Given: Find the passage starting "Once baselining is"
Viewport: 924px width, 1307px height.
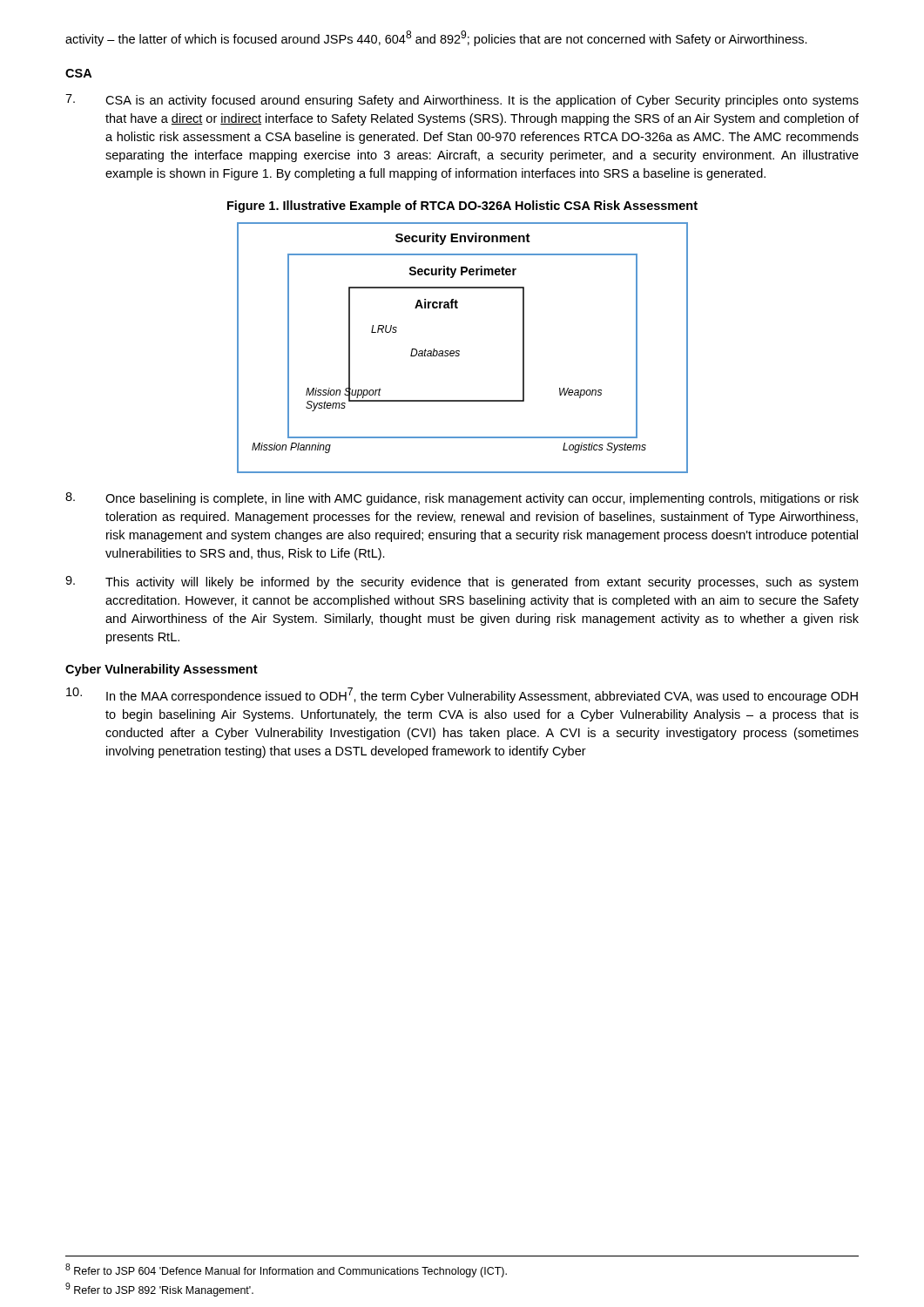Looking at the screenshot, I should click(462, 526).
